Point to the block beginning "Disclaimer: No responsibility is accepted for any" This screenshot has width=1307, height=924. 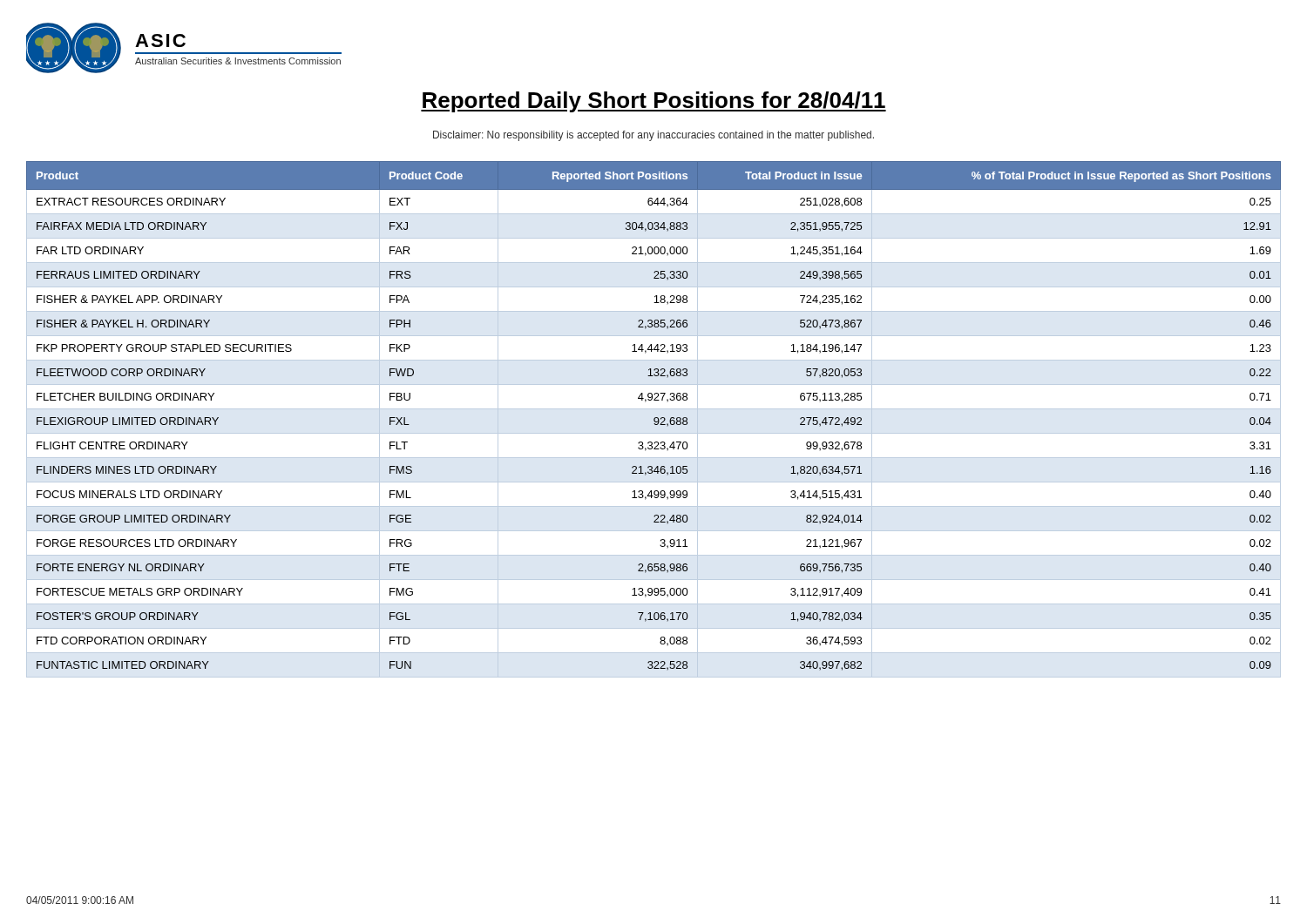click(654, 135)
